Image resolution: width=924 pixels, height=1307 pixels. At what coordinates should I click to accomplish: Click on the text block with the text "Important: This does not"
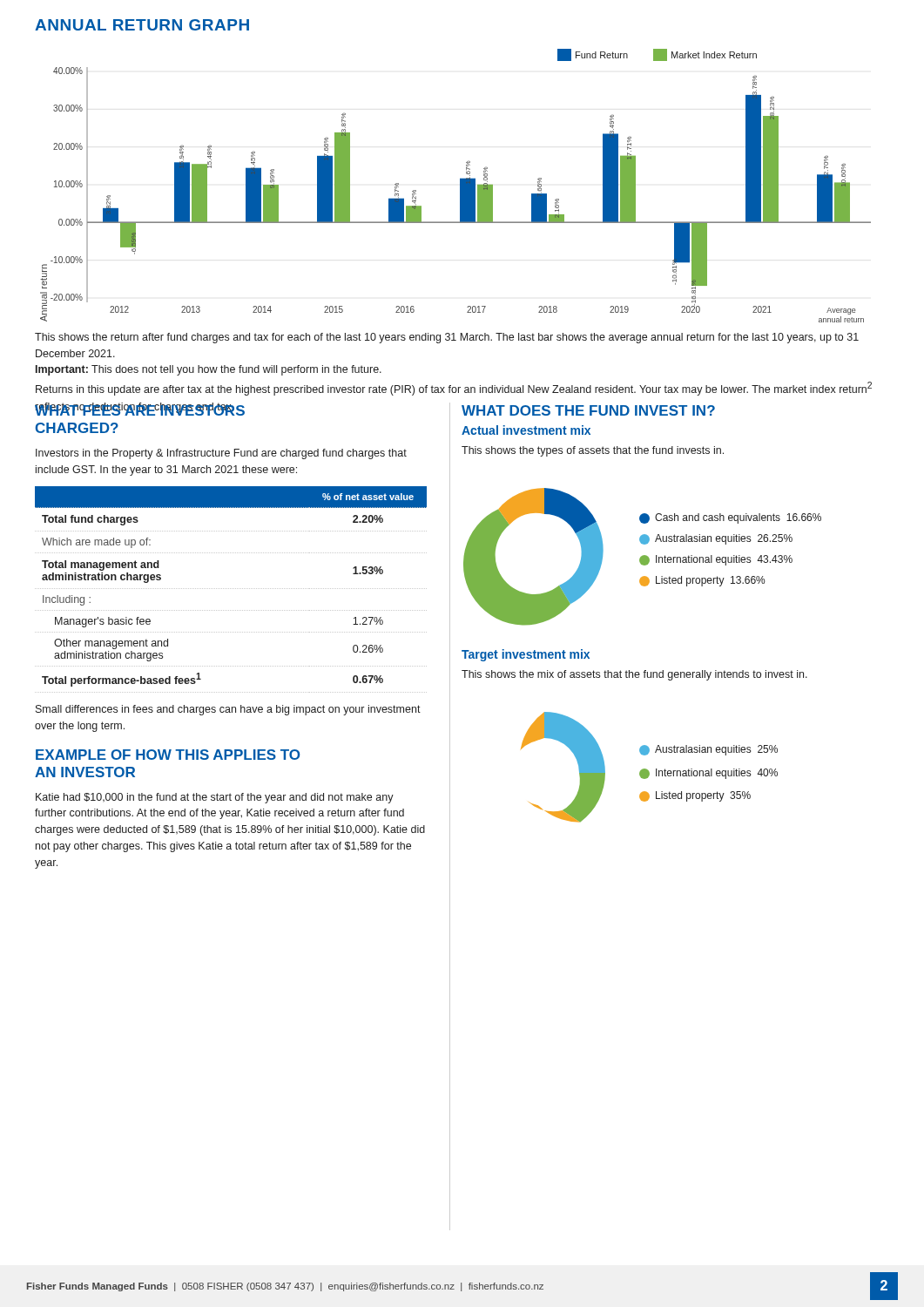(x=208, y=369)
